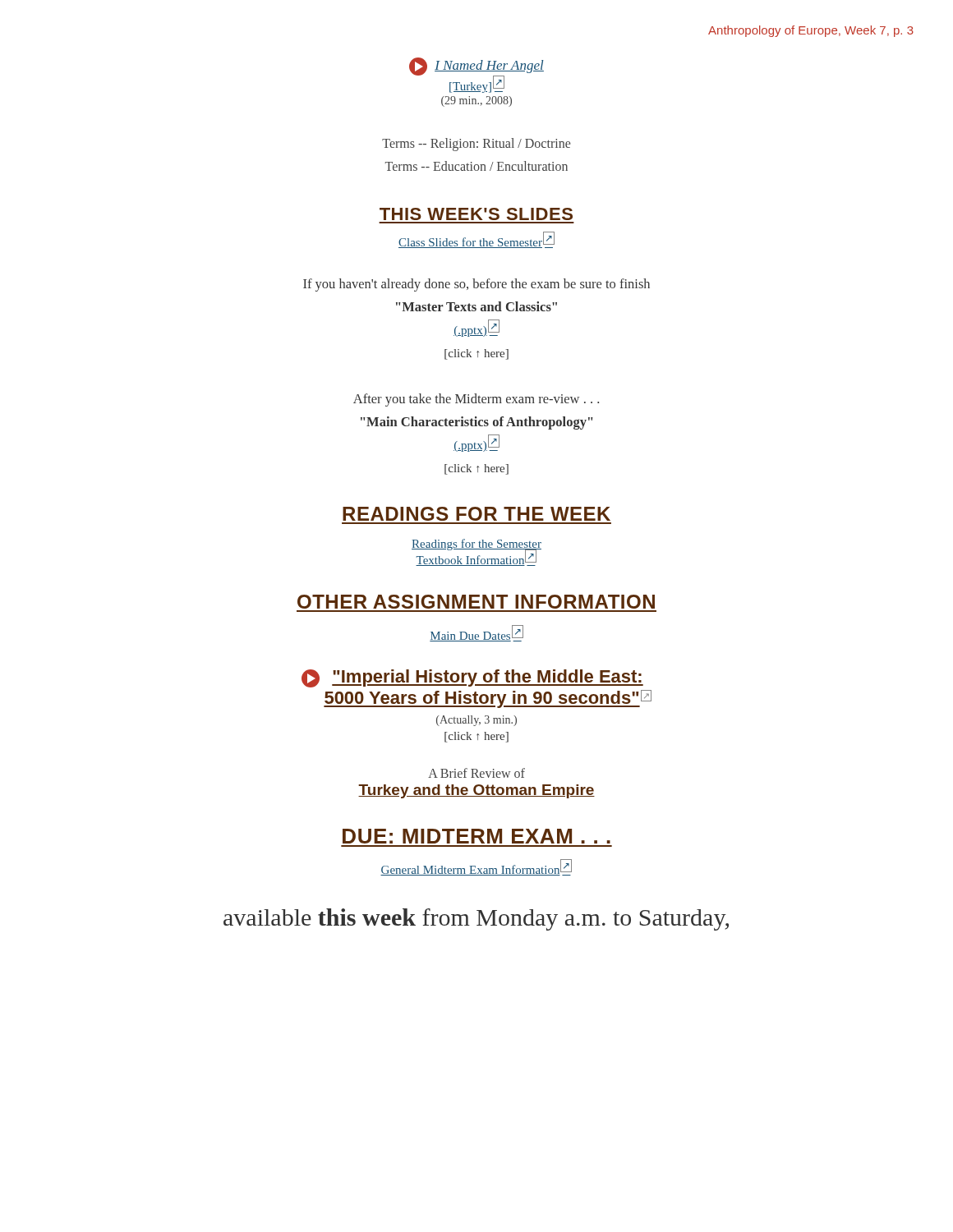Where does it say "Class Slides for the Semester↗"?
This screenshot has height=1232, width=953.
pyautogui.click(x=476, y=241)
